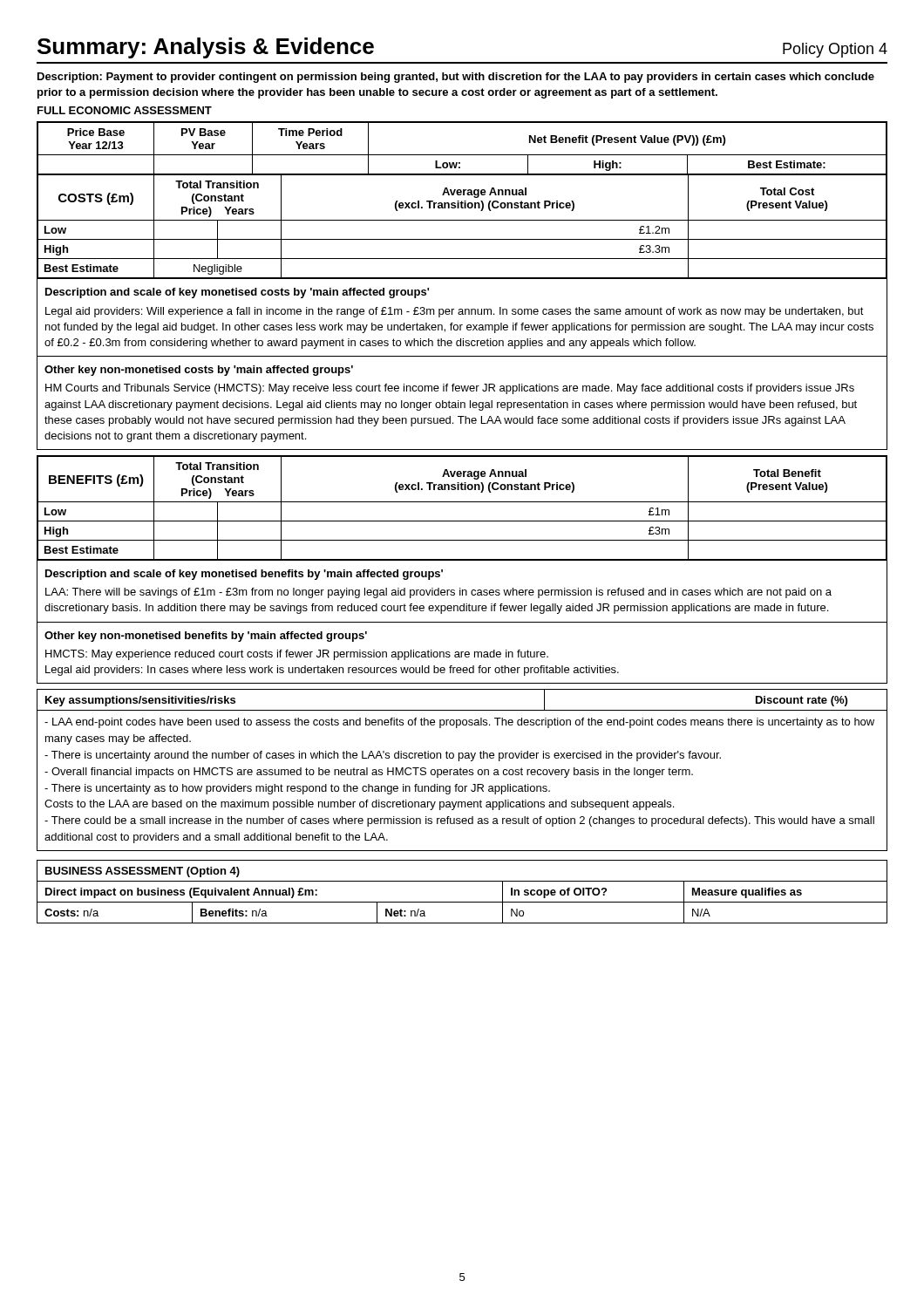924x1308 pixels.
Task: Select the text block starting "Summary: Analysis &"
Action: point(206,46)
